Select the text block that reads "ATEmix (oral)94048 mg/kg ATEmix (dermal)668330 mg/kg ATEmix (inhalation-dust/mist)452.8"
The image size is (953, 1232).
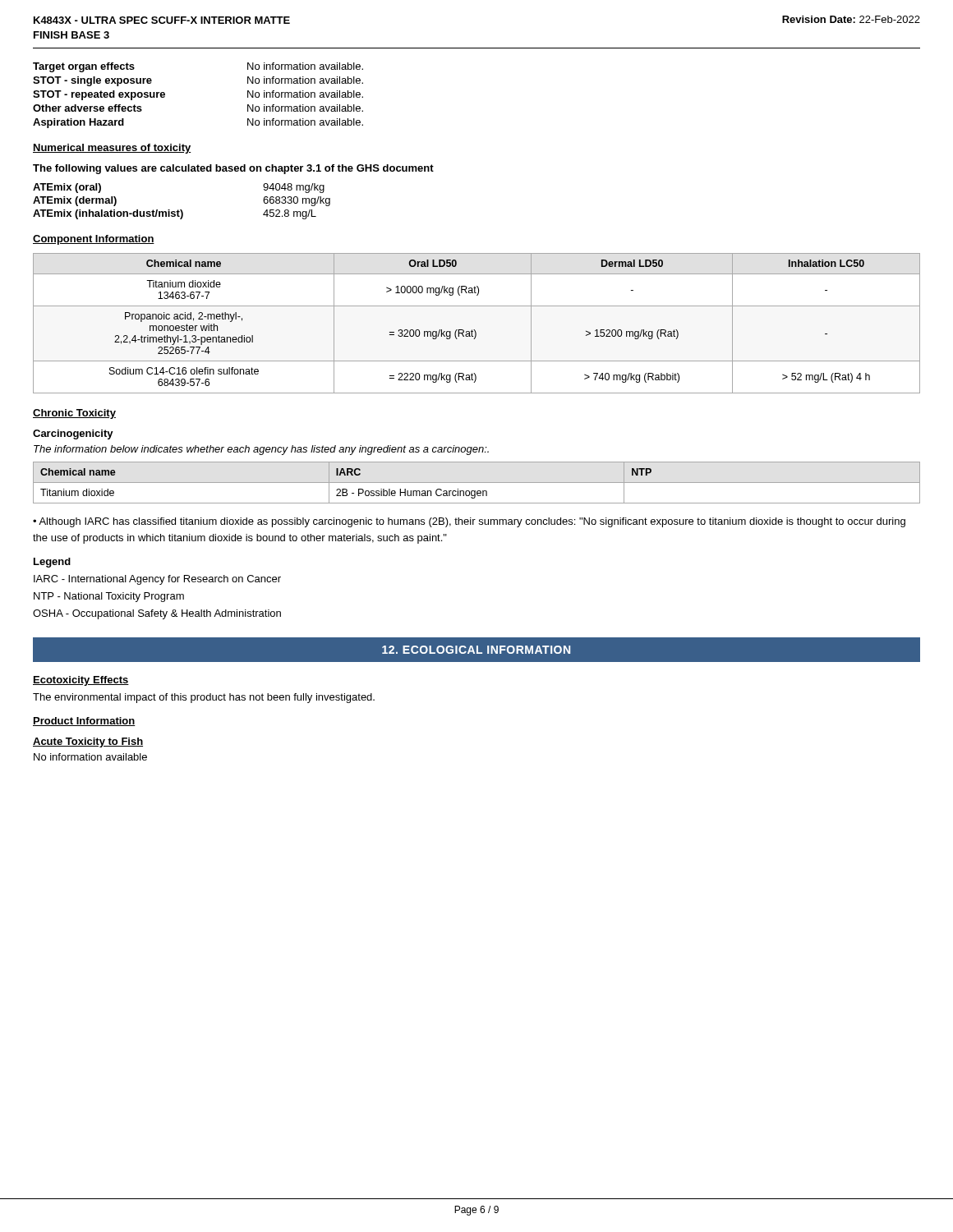point(69,188)
